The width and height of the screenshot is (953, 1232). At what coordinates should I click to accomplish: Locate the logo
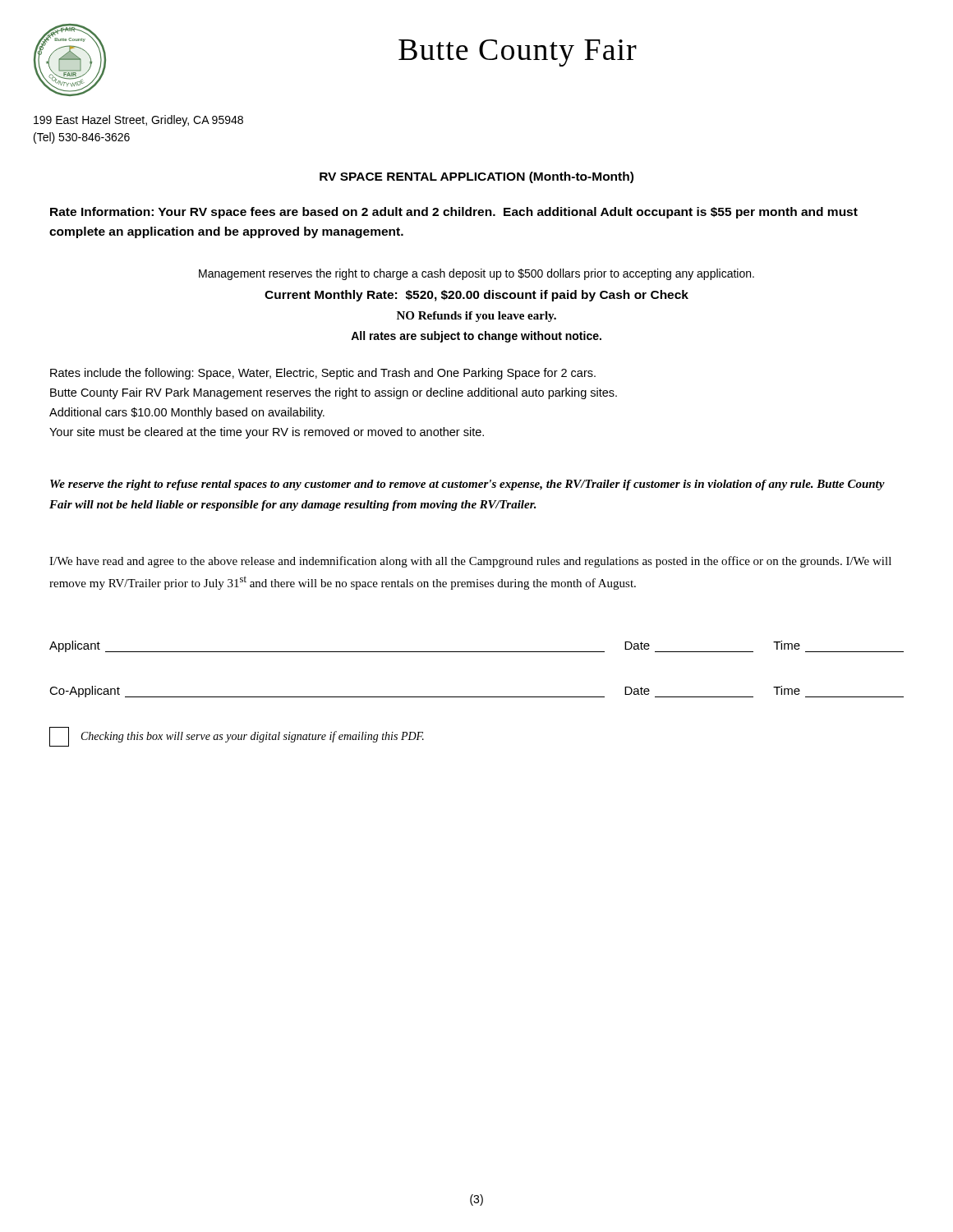pos(70,60)
